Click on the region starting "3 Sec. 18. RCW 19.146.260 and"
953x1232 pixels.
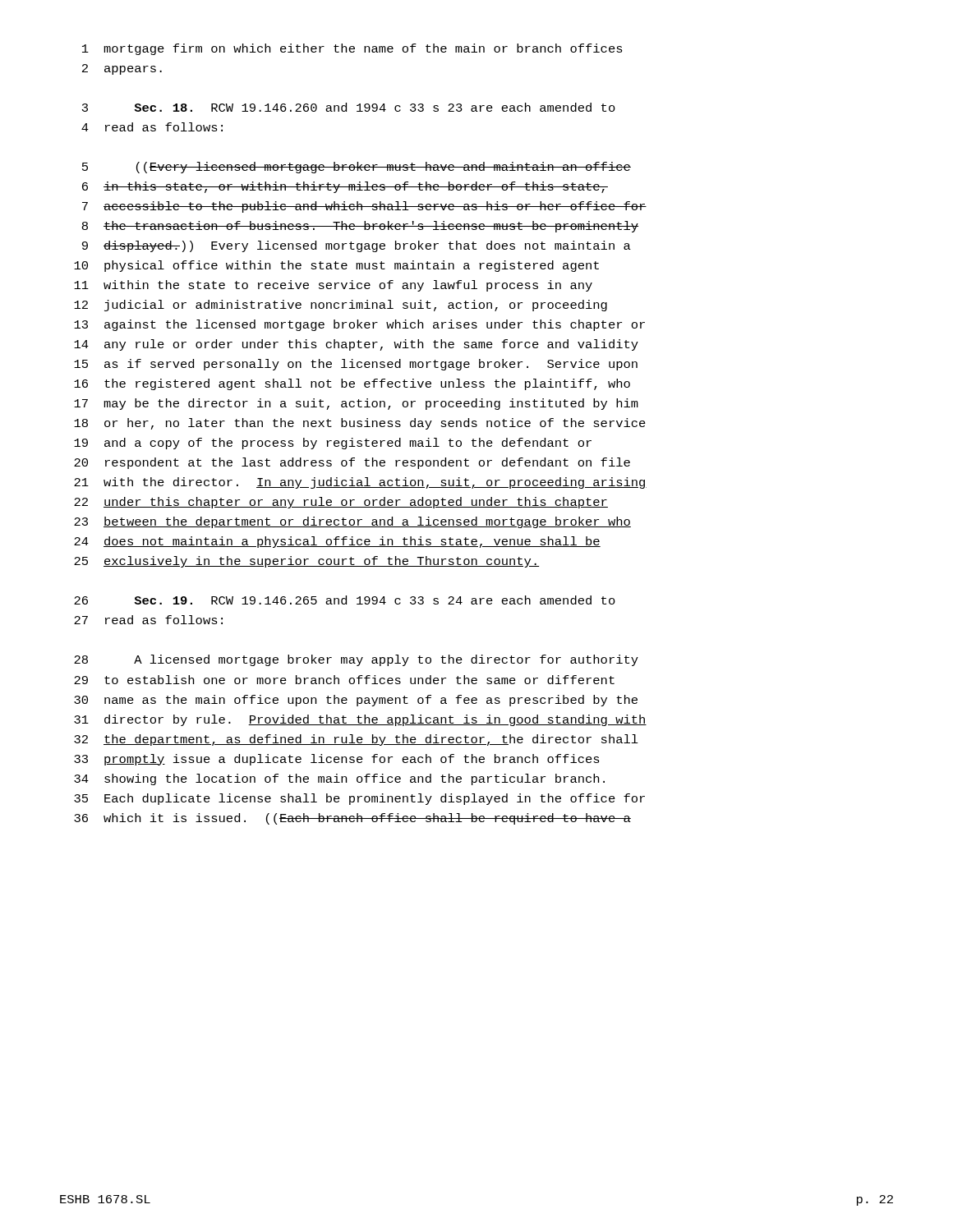point(476,118)
